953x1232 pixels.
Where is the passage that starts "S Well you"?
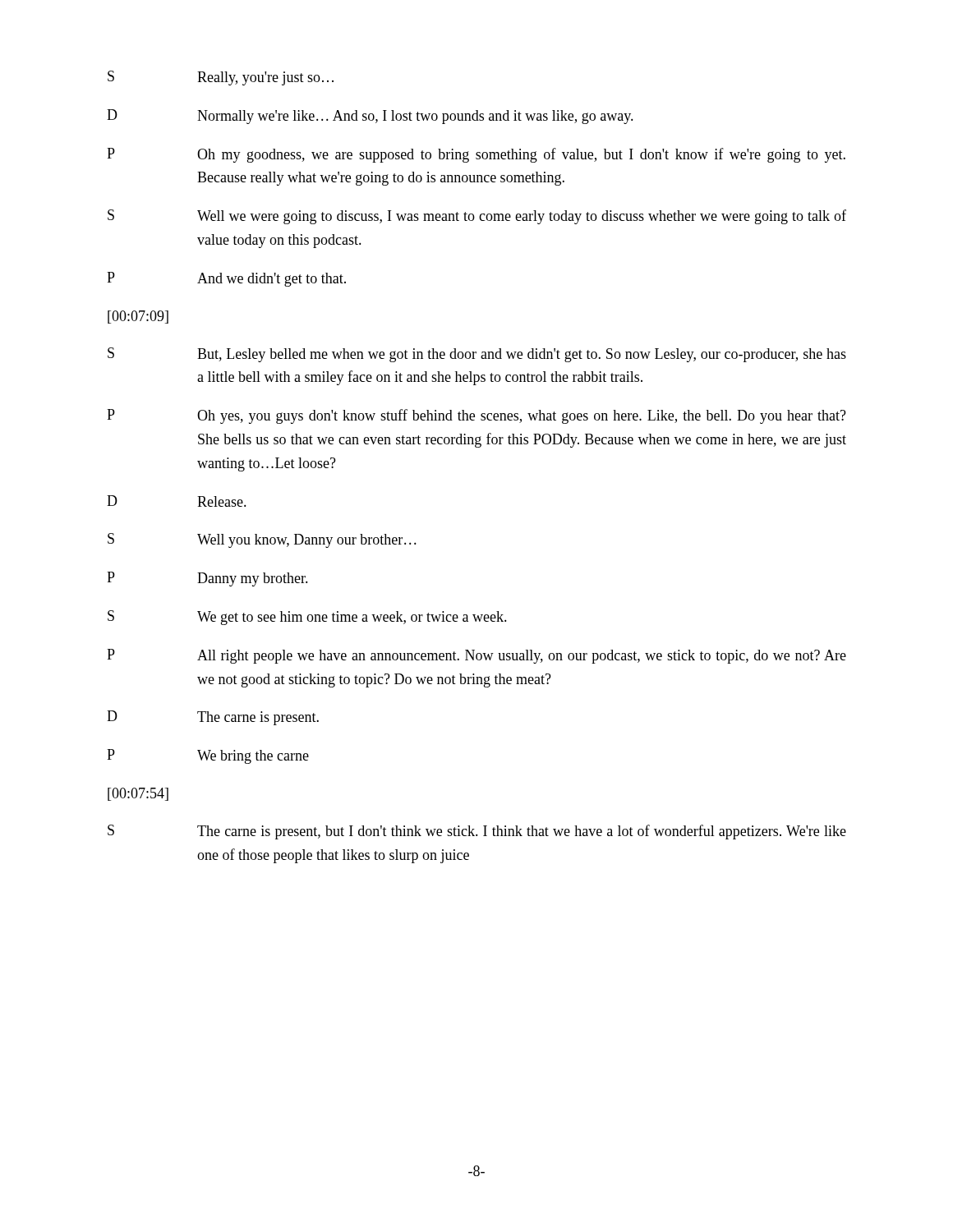coord(262,540)
